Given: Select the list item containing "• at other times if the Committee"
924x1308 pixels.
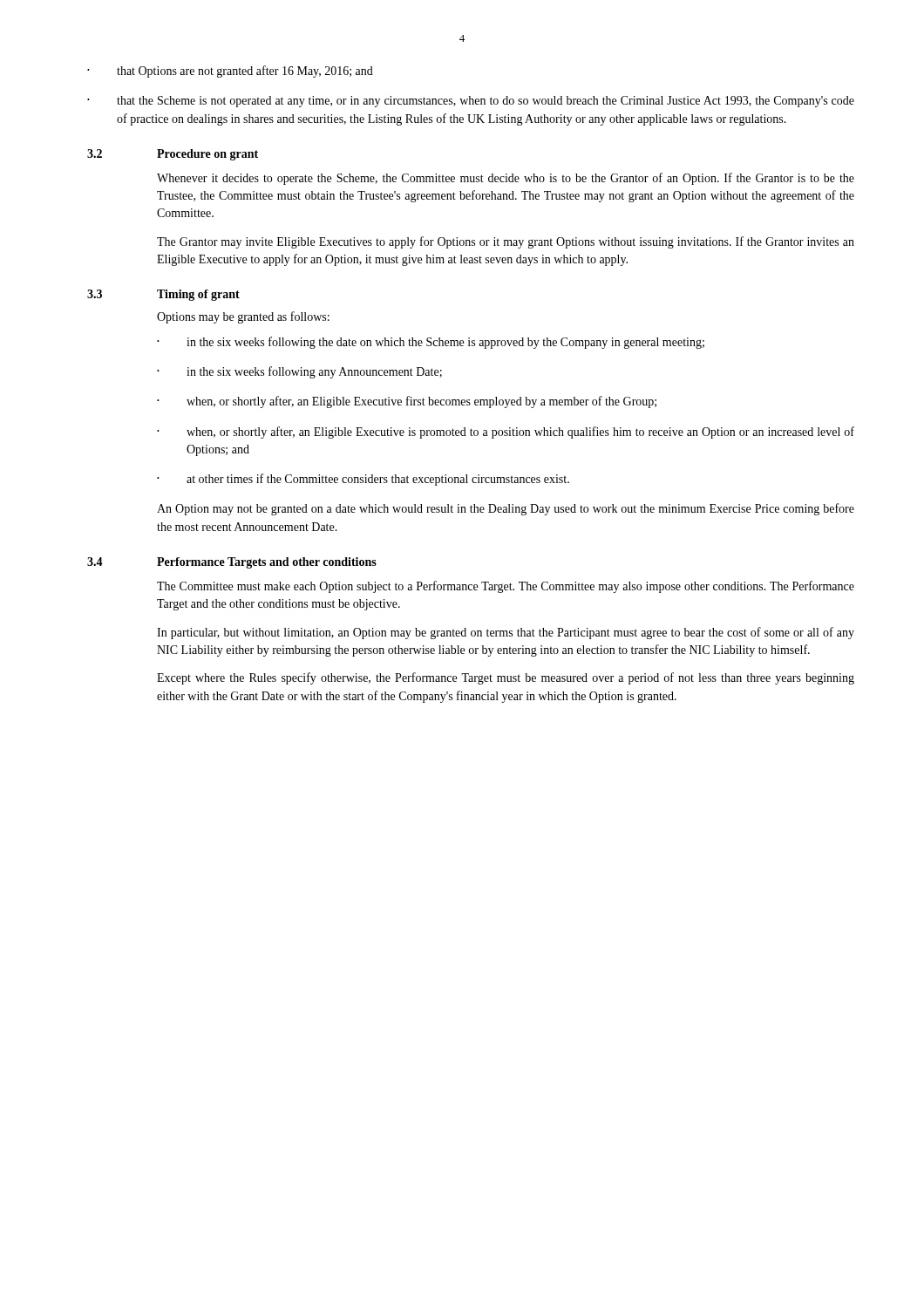Looking at the screenshot, I should [506, 480].
